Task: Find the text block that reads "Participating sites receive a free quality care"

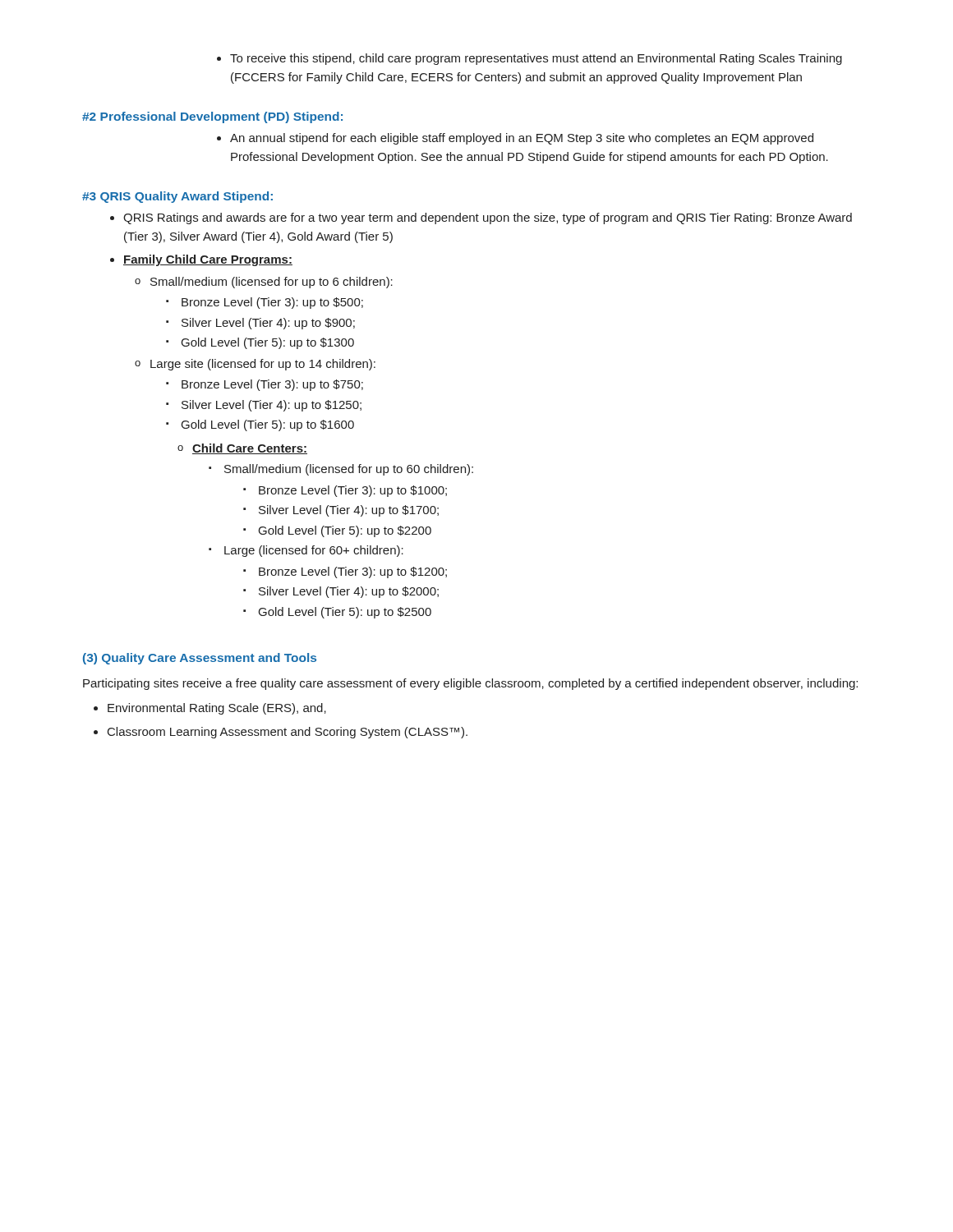Action: click(x=471, y=683)
